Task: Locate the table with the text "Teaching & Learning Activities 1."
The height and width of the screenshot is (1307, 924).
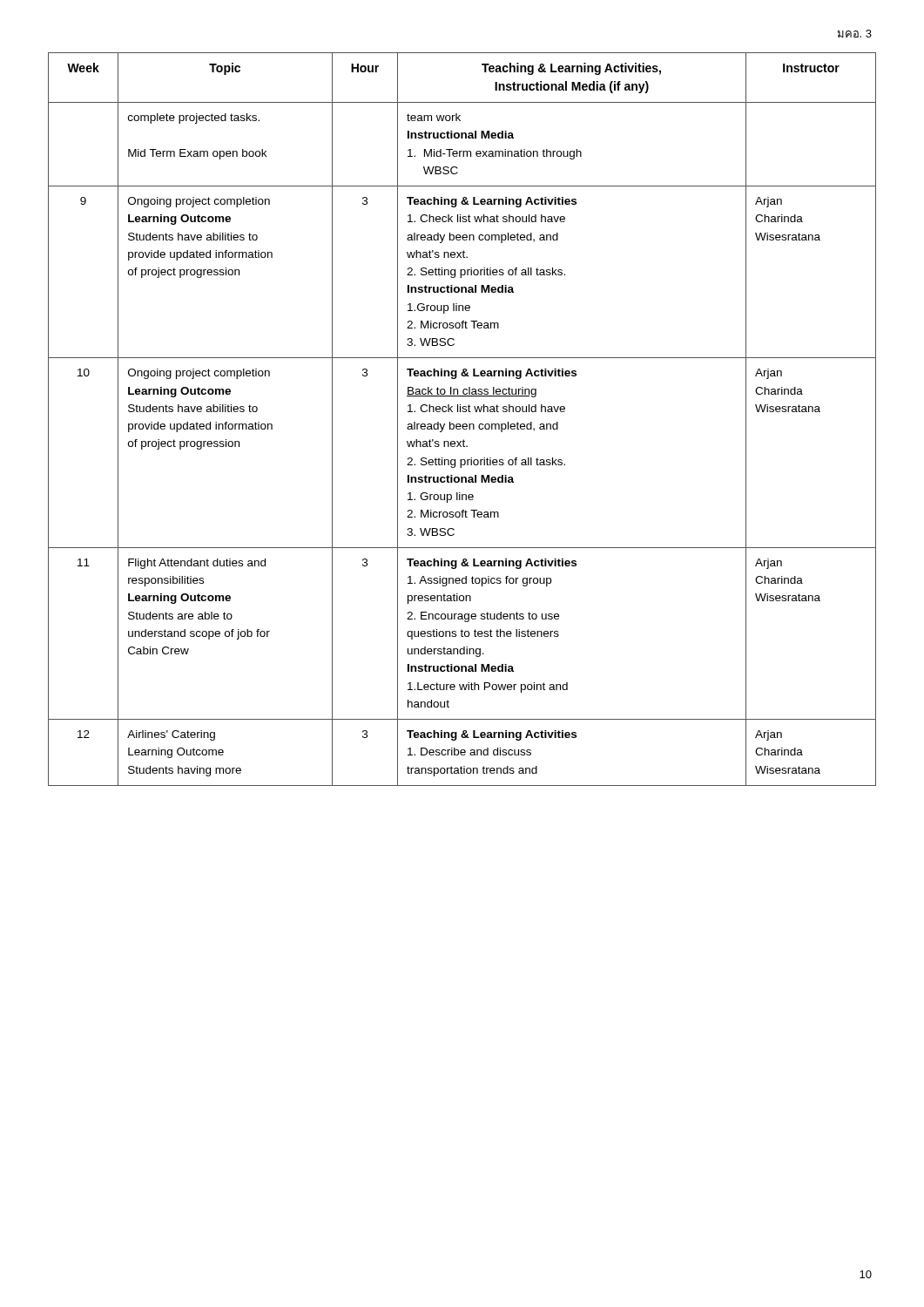Action: 462,419
